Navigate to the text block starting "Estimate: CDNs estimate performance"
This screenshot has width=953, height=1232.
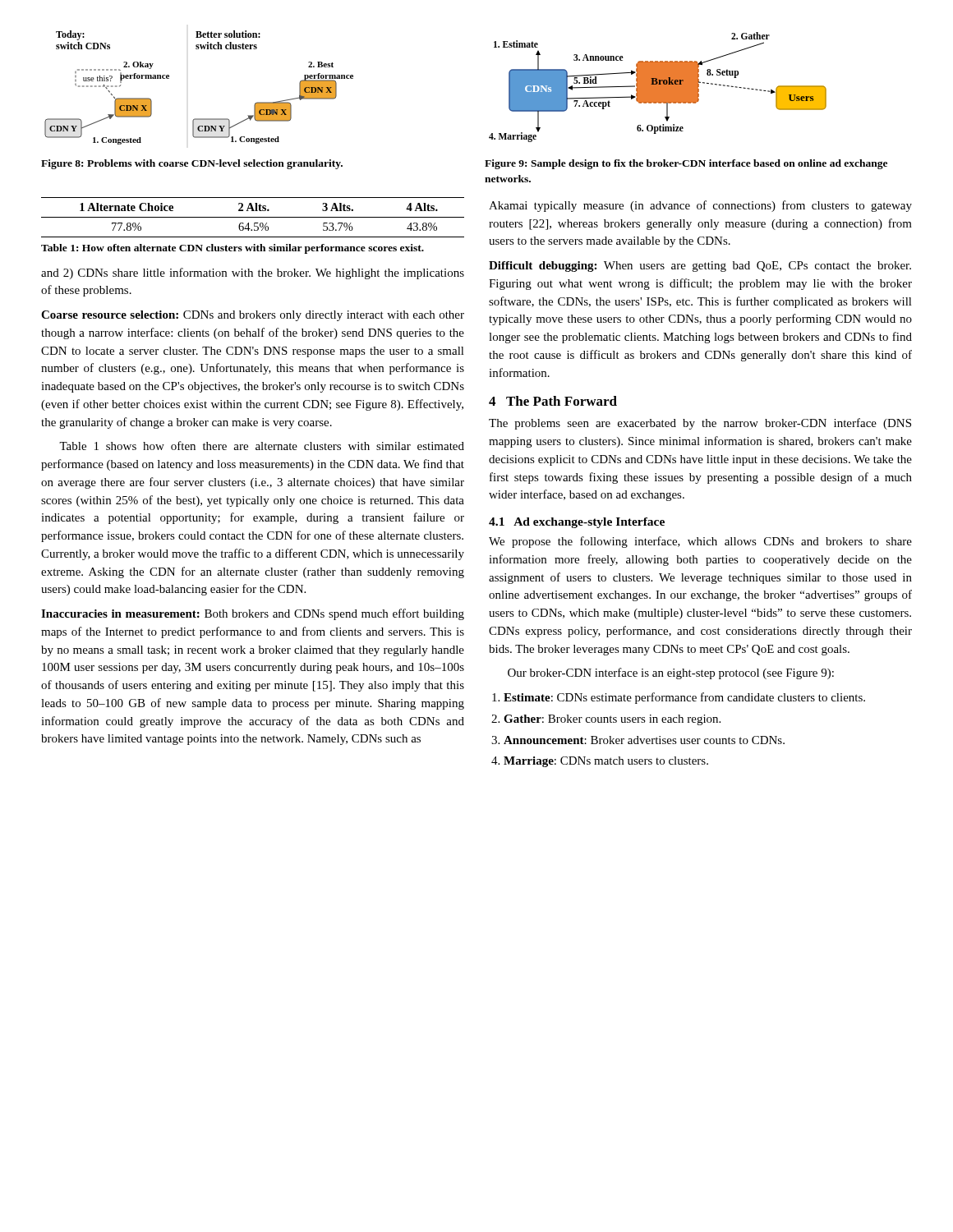(685, 697)
